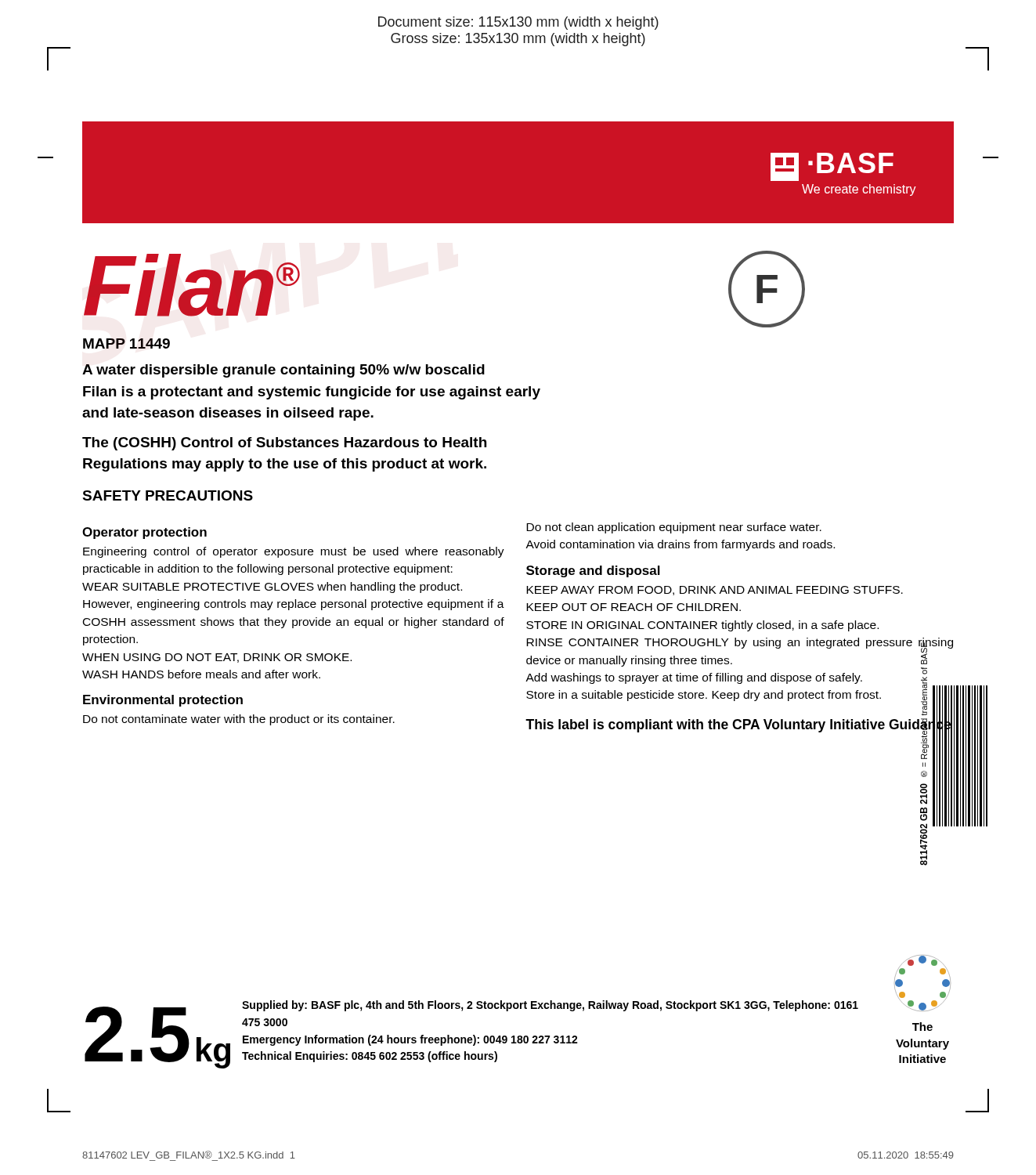The width and height of the screenshot is (1036, 1175).
Task: Find the text block that says "Engineering control of"
Action: click(x=293, y=612)
